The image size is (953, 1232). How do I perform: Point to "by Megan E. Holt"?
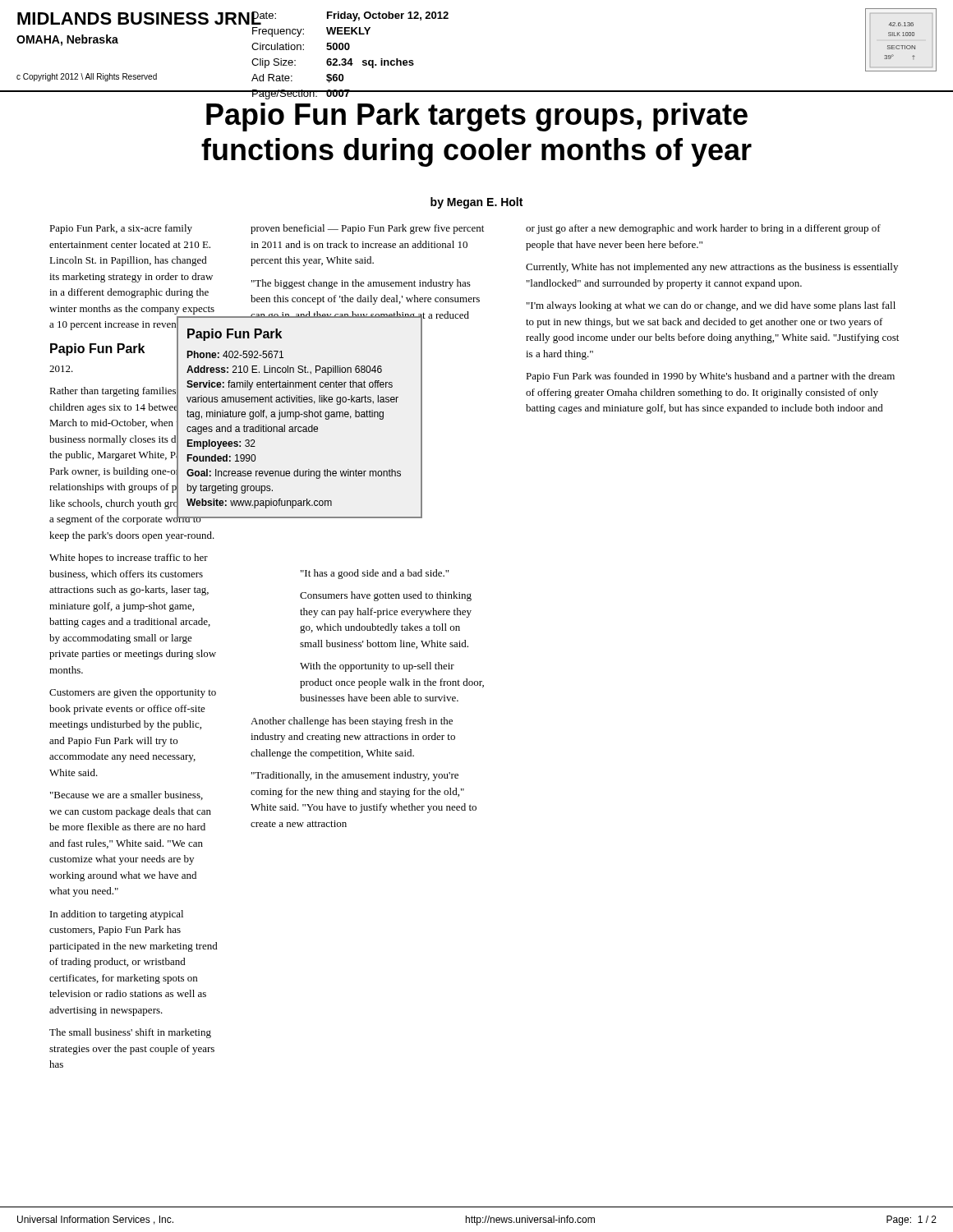pos(476,202)
